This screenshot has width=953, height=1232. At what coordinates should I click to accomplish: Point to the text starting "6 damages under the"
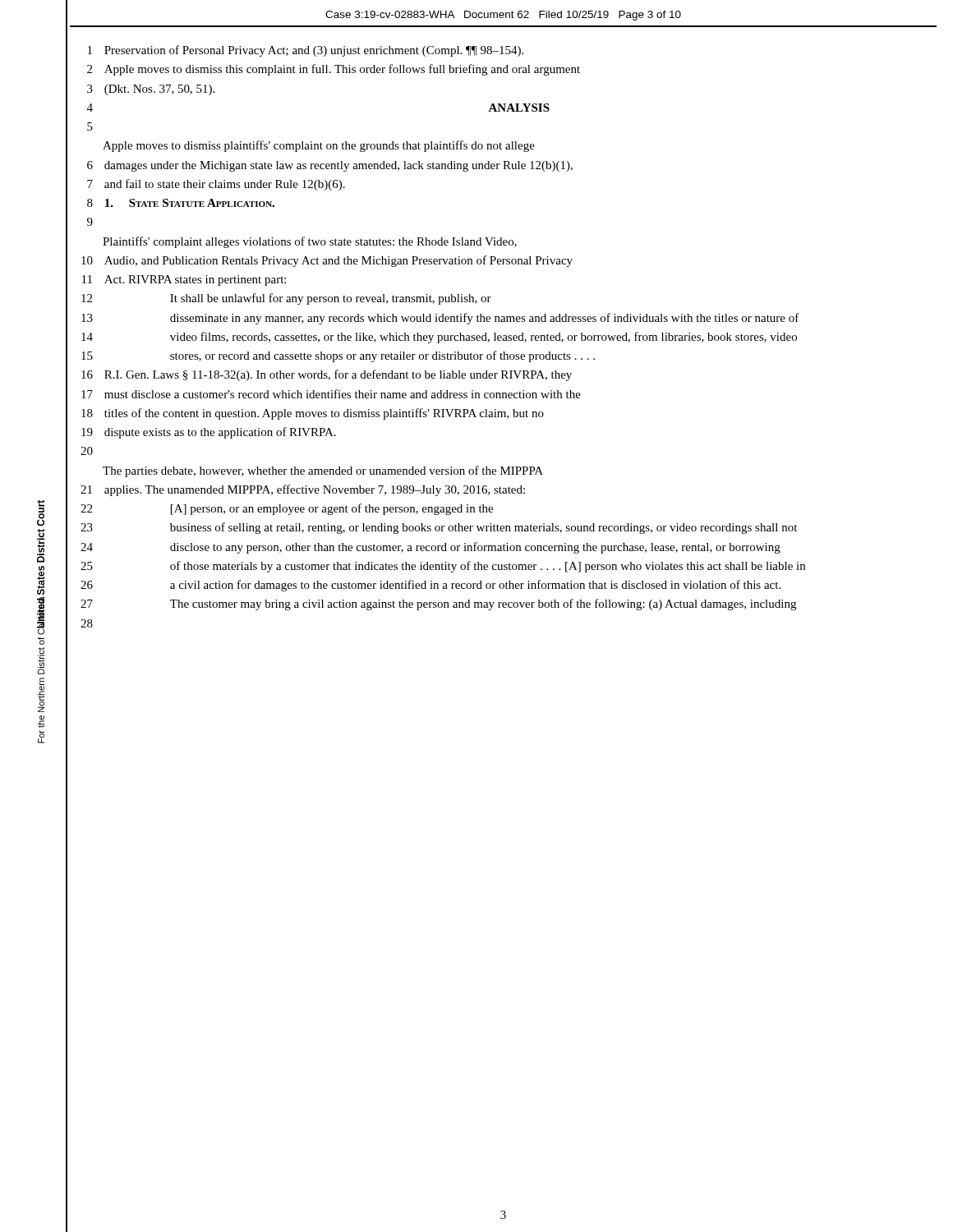(502, 165)
